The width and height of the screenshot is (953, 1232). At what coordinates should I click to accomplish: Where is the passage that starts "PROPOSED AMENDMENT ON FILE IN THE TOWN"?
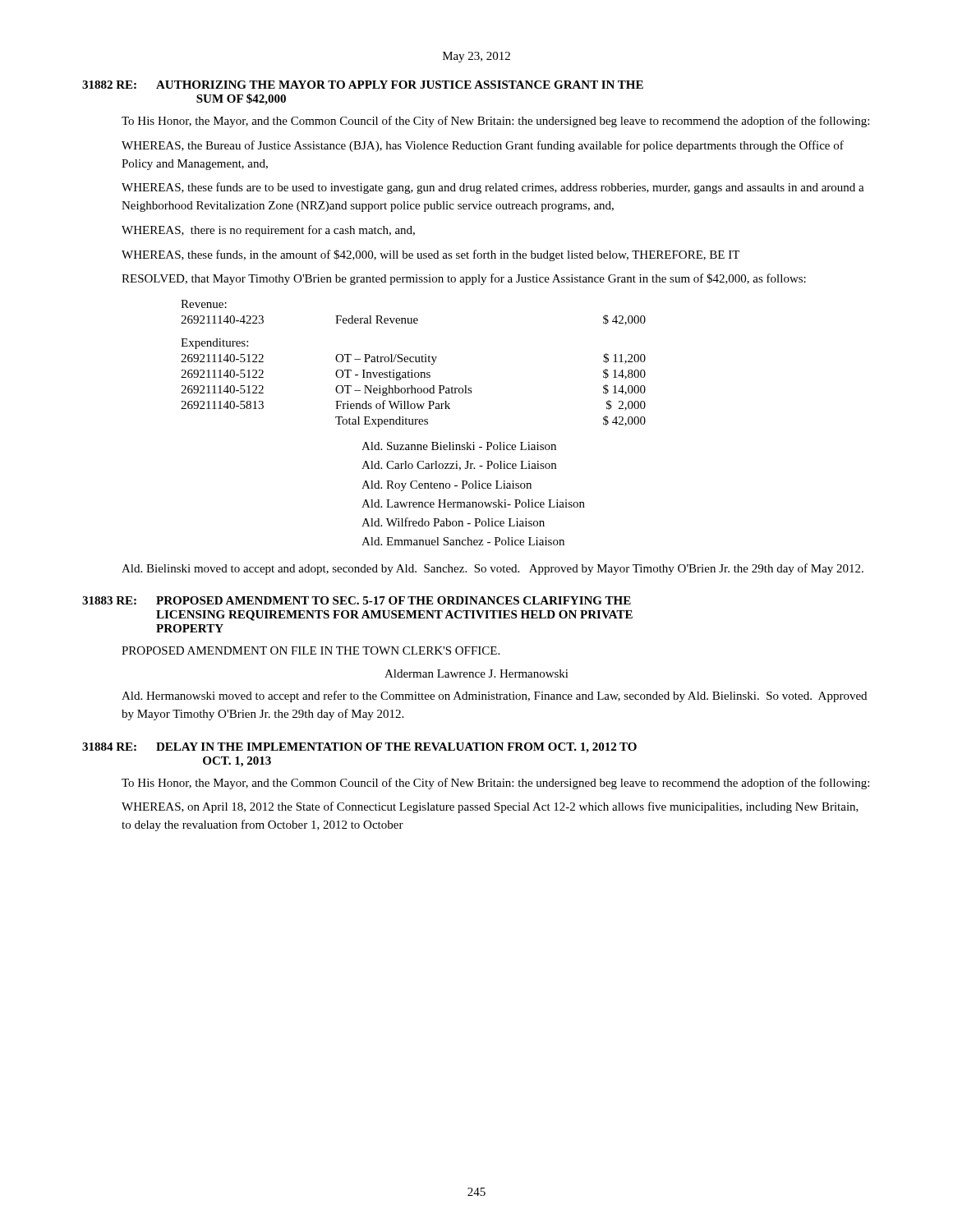click(x=496, y=651)
